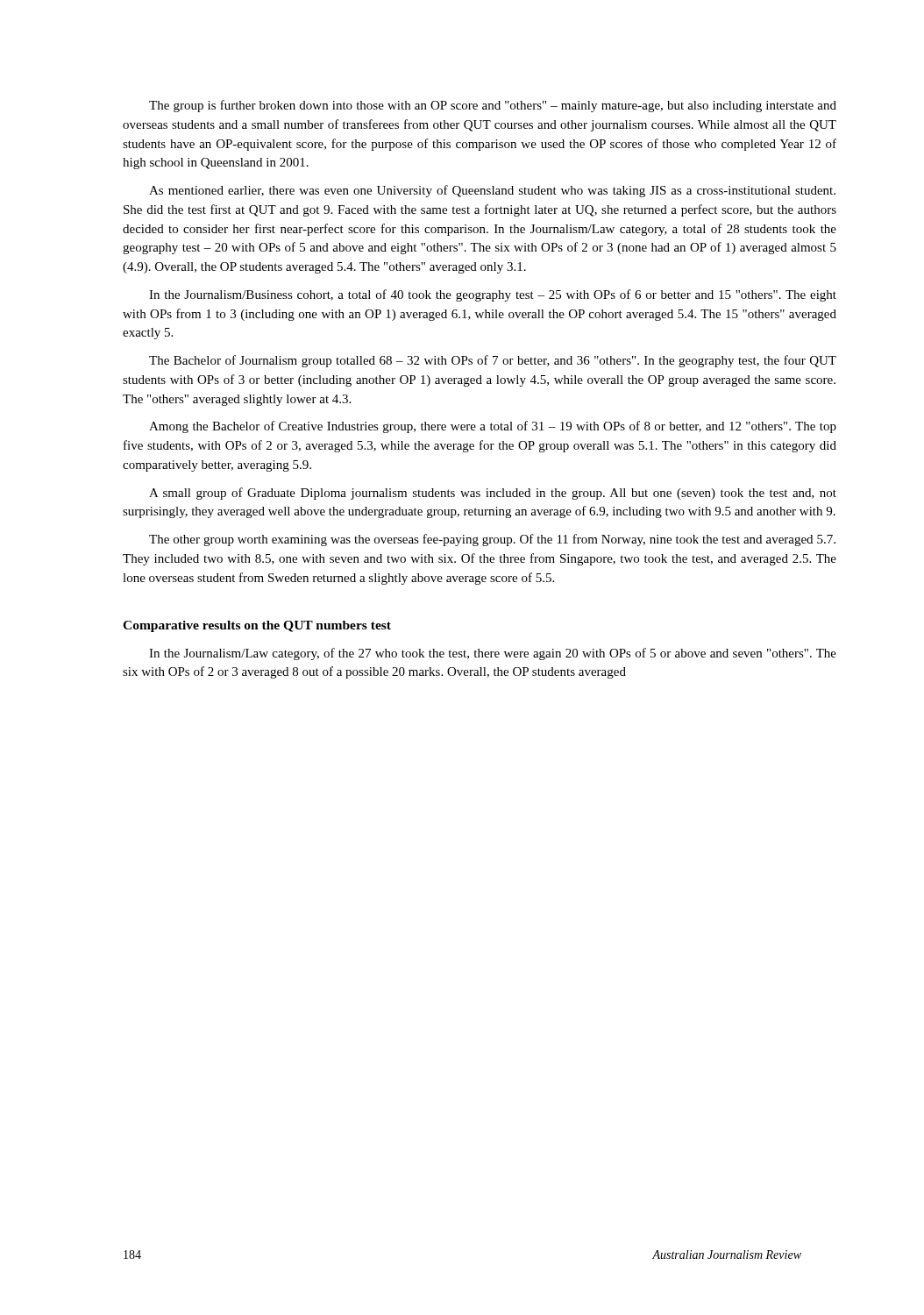The height and width of the screenshot is (1315, 924).
Task: Locate the block of text that opens with "Among the Bachelor of Creative Industries group, there"
Action: [x=480, y=446]
